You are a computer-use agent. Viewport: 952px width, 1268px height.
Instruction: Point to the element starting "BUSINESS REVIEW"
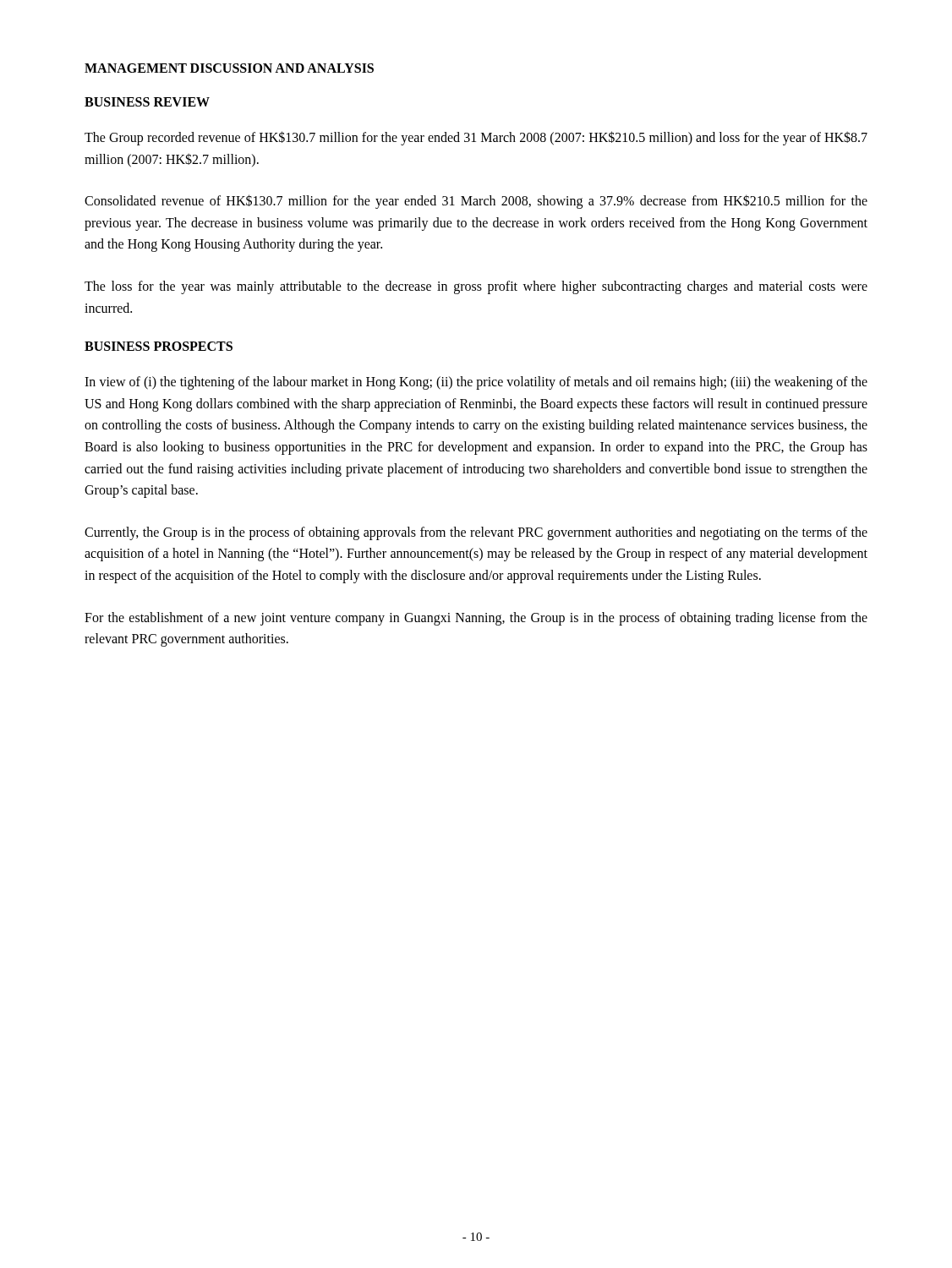[x=147, y=102]
